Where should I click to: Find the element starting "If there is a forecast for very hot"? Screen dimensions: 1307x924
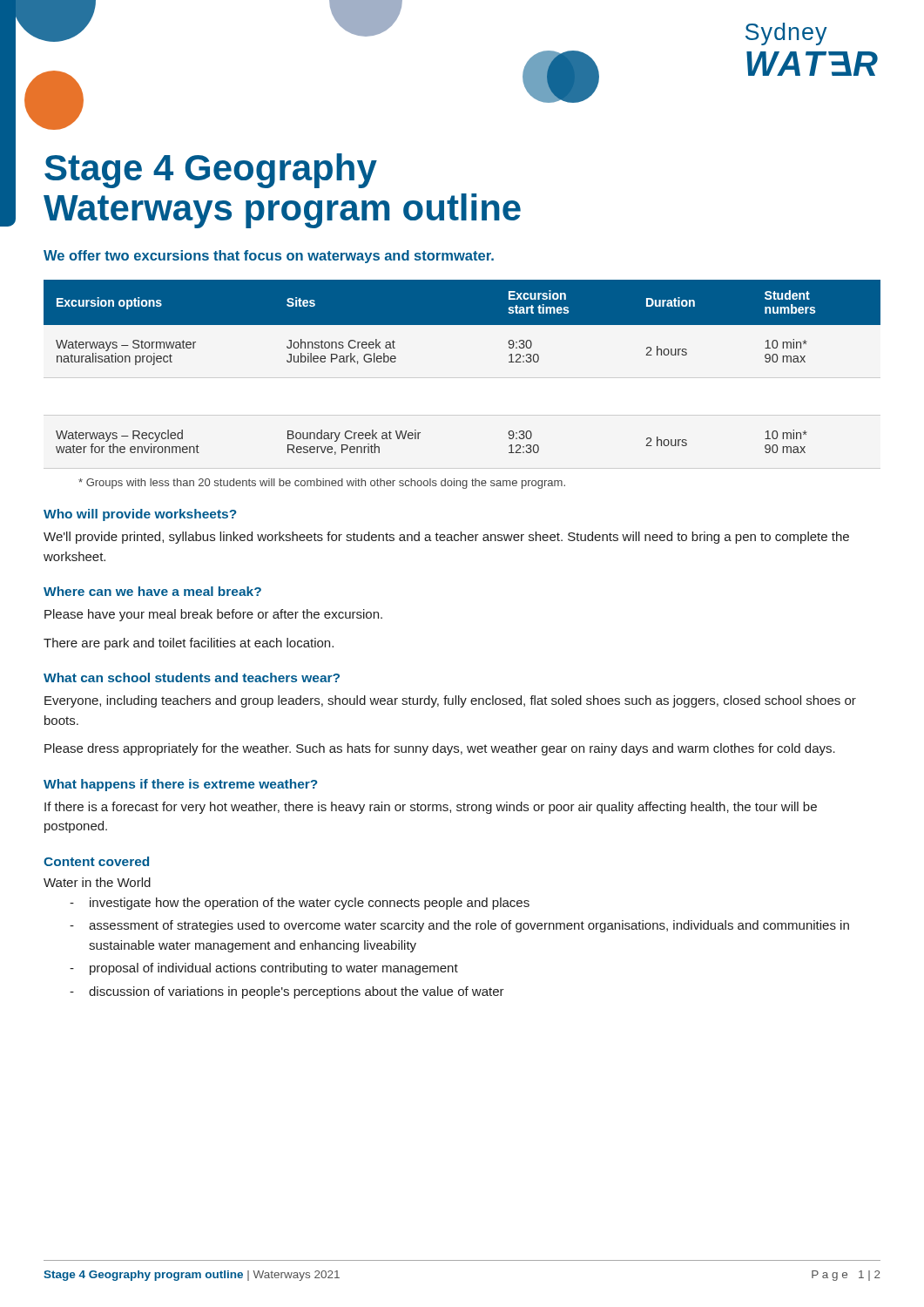point(430,816)
